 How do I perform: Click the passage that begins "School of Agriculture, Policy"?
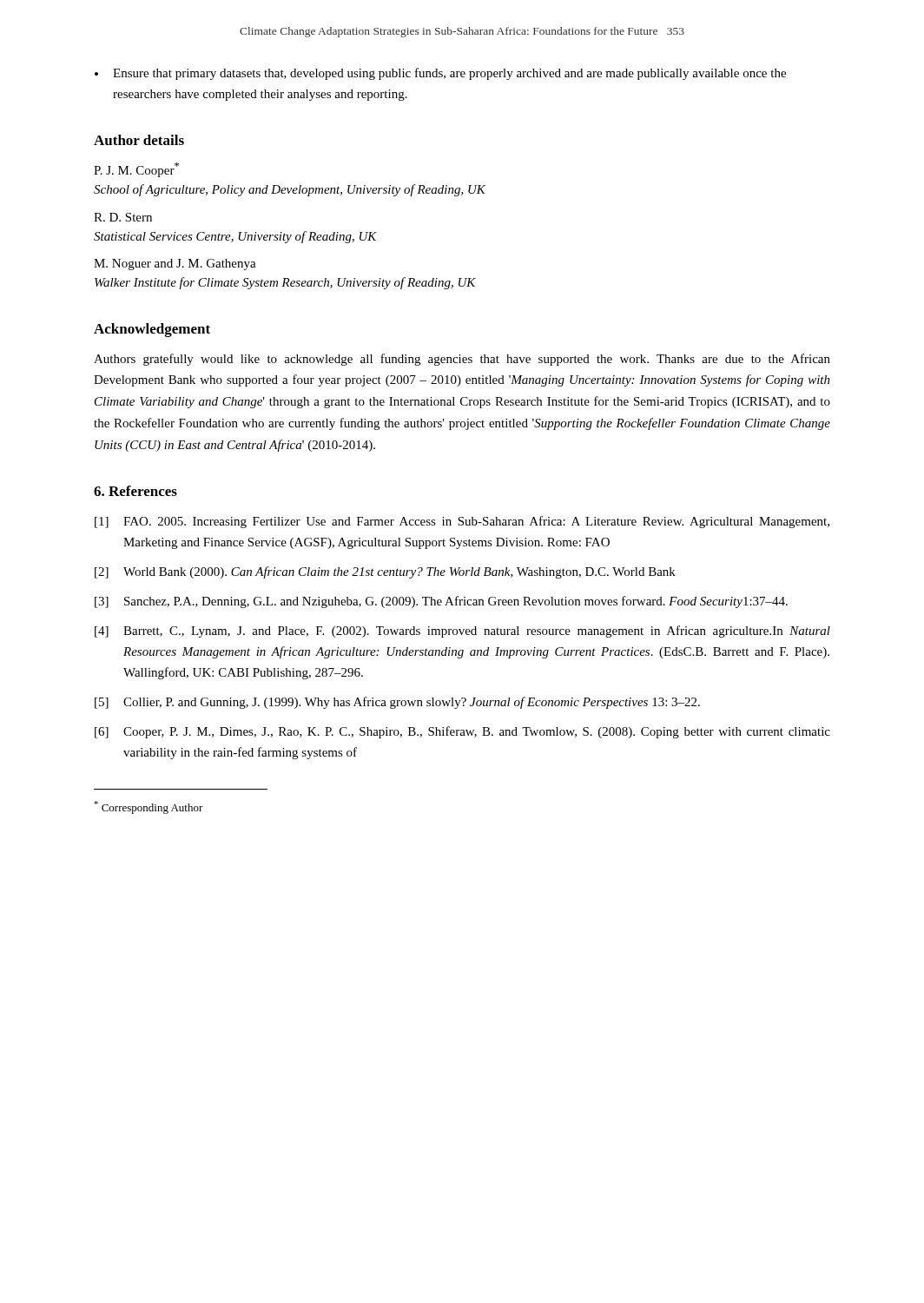(x=289, y=189)
